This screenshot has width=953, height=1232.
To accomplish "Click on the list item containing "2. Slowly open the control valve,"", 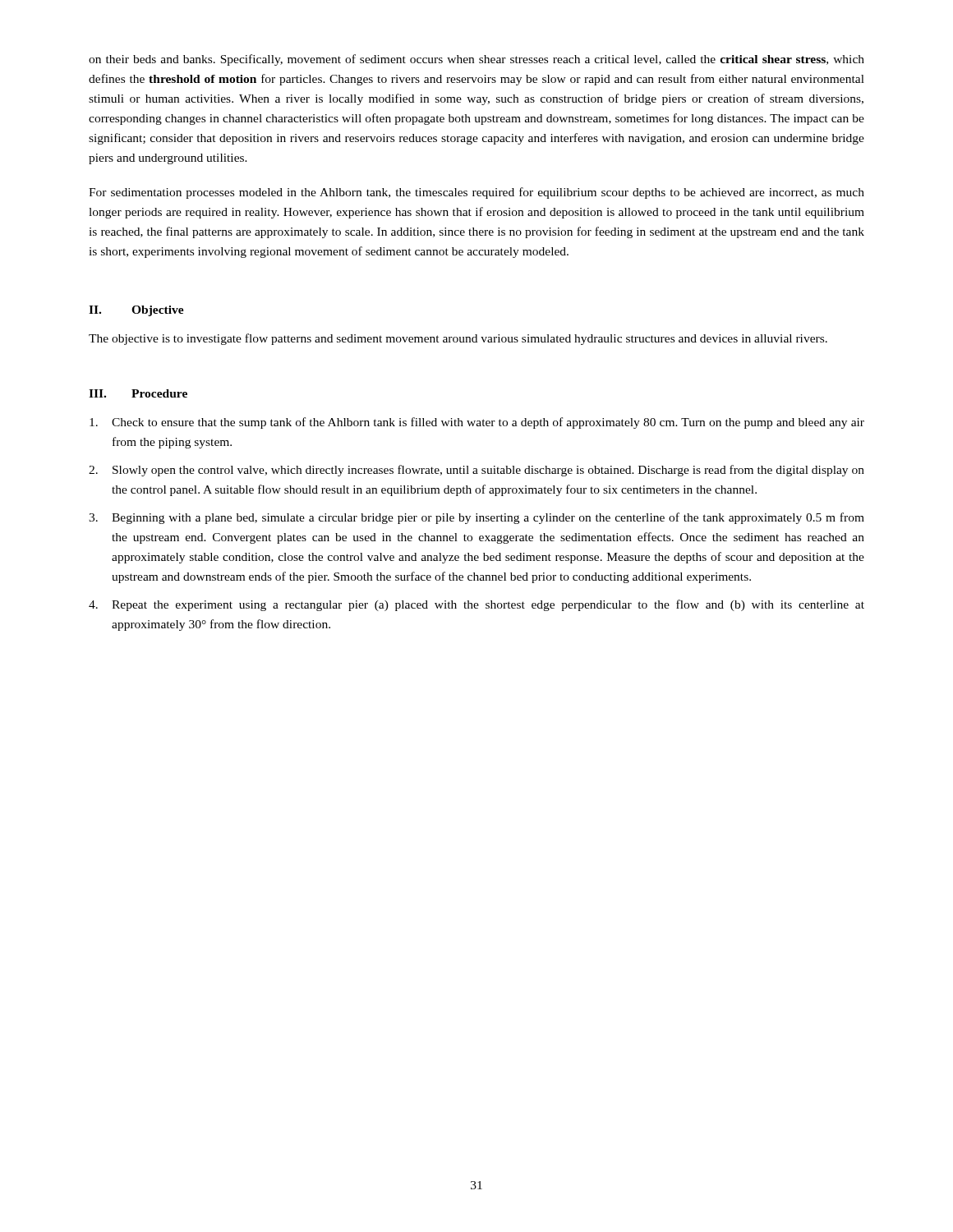I will 476,480.
